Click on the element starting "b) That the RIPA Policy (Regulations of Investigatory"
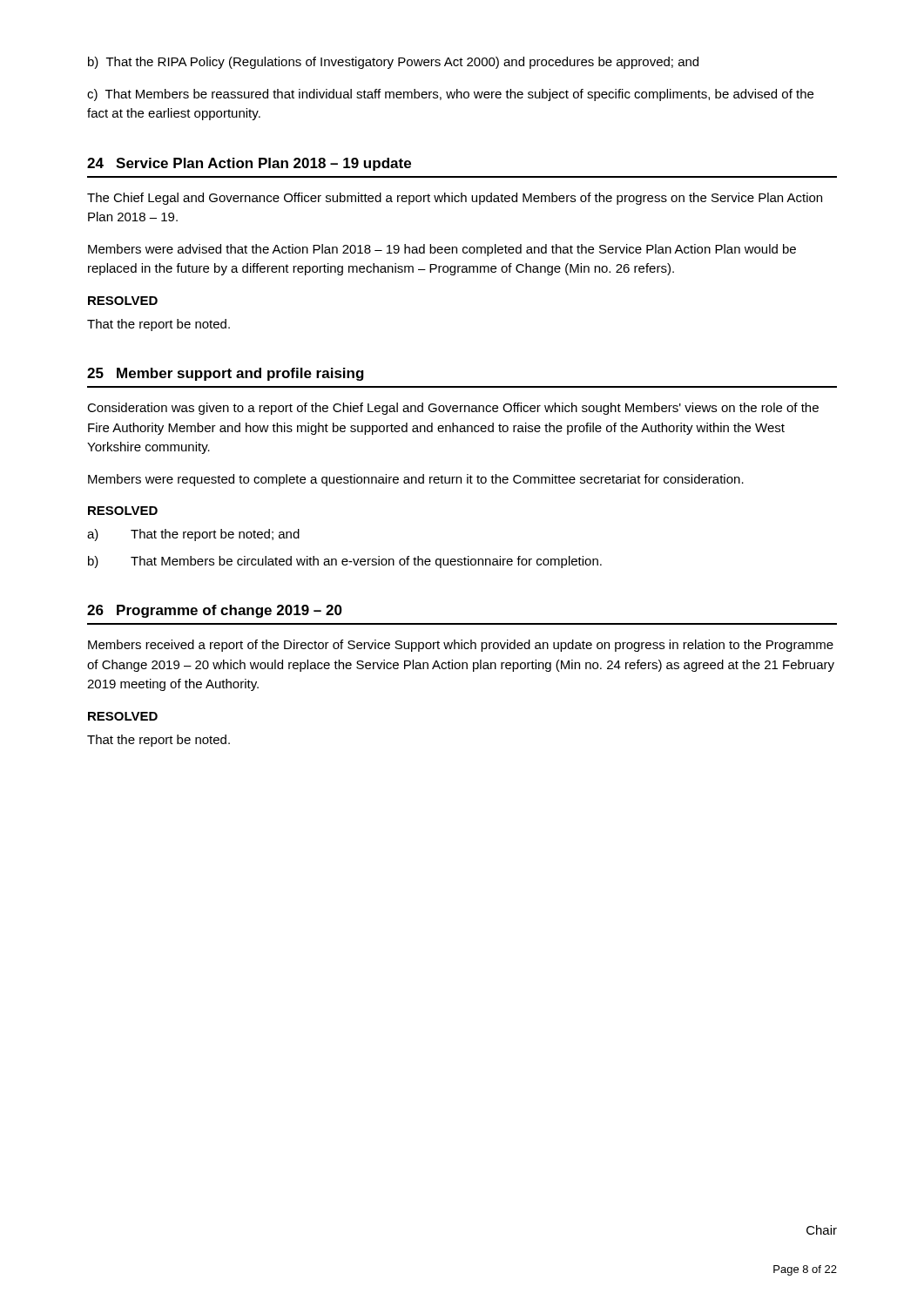The height and width of the screenshot is (1307, 924). [393, 61]
